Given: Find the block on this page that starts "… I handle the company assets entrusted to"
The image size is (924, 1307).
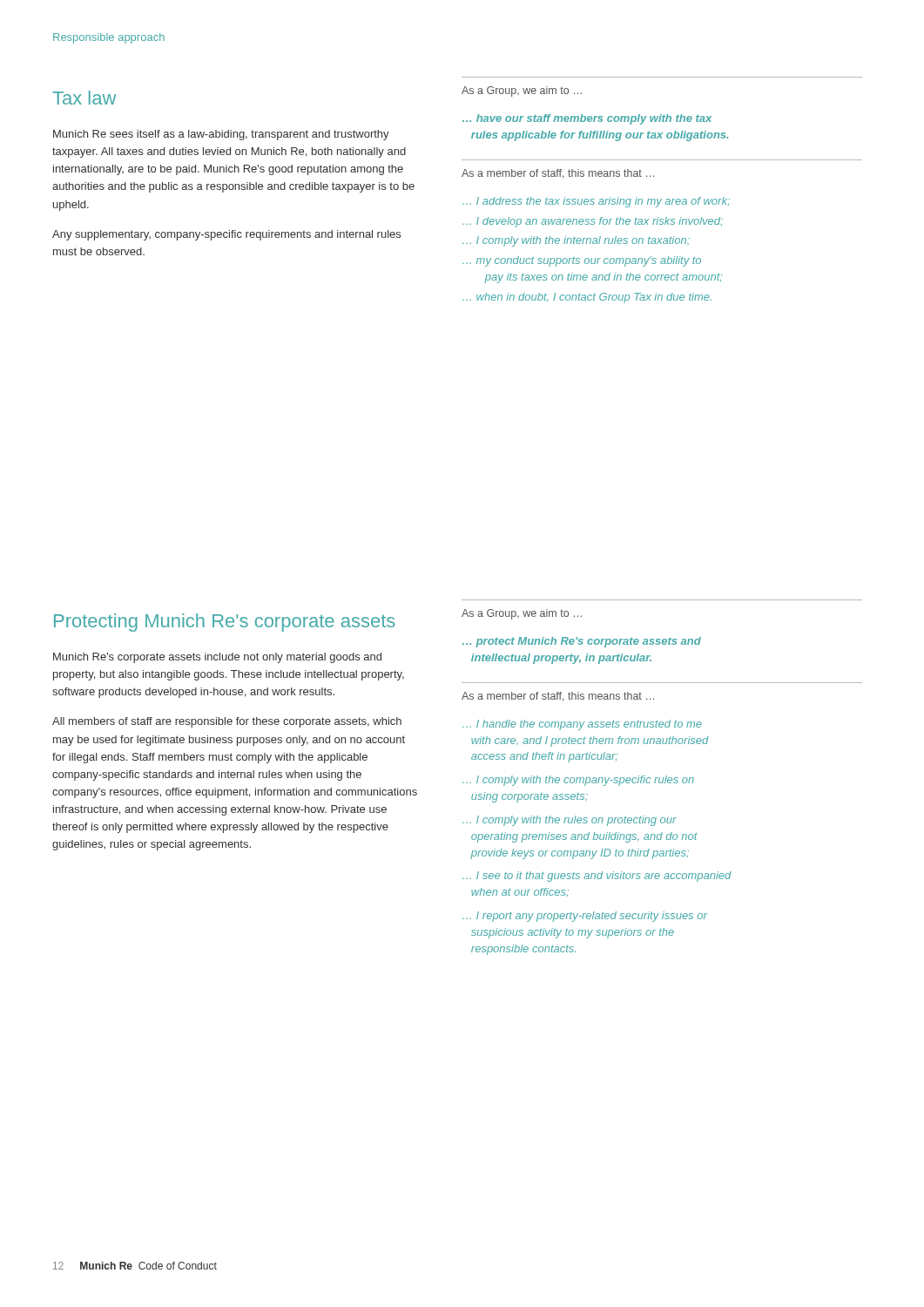Looking at the screenshot, I should click(x=585, y=740).
